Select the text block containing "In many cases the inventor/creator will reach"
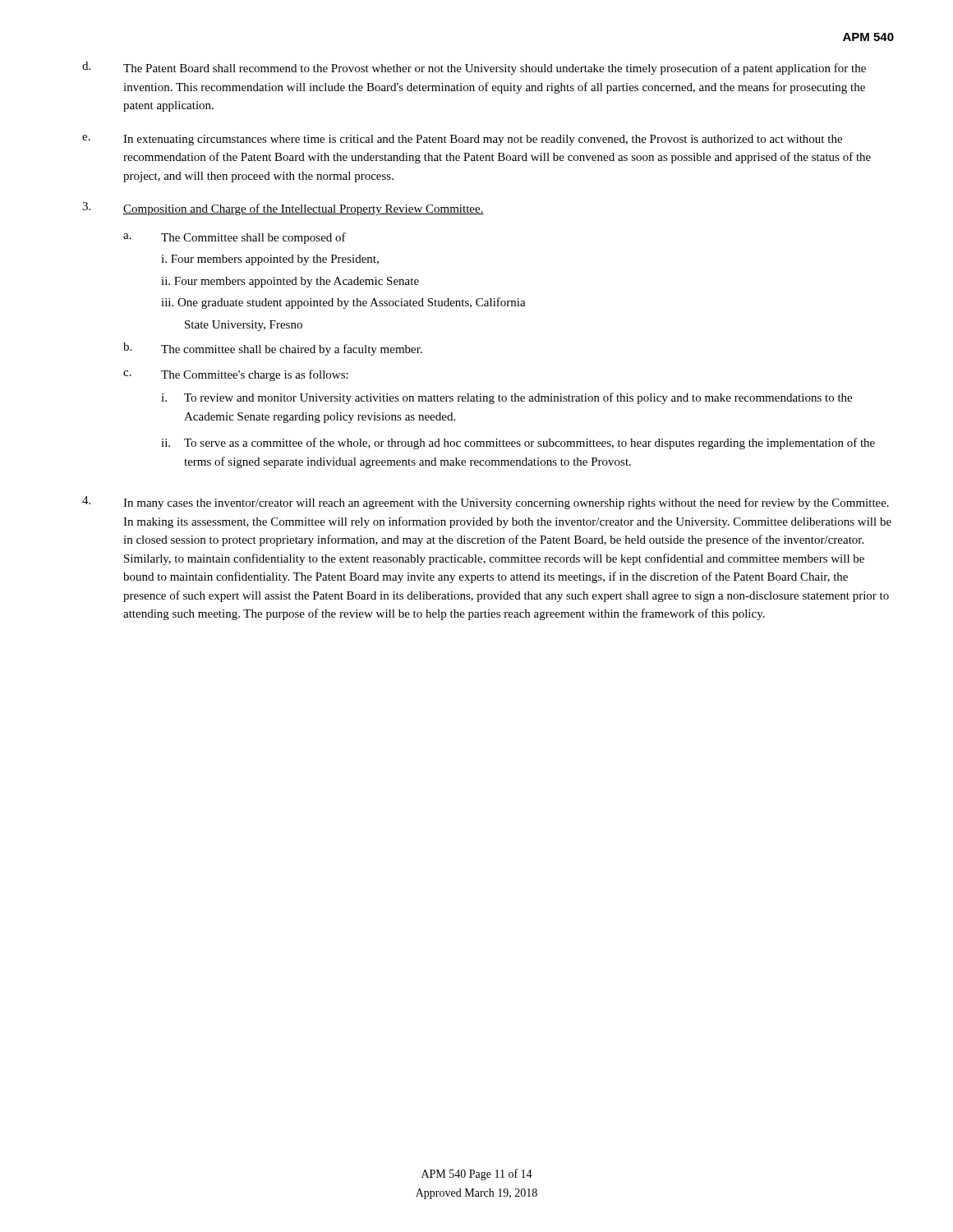This screenshot has width=953, height=1232. [488, 558]
